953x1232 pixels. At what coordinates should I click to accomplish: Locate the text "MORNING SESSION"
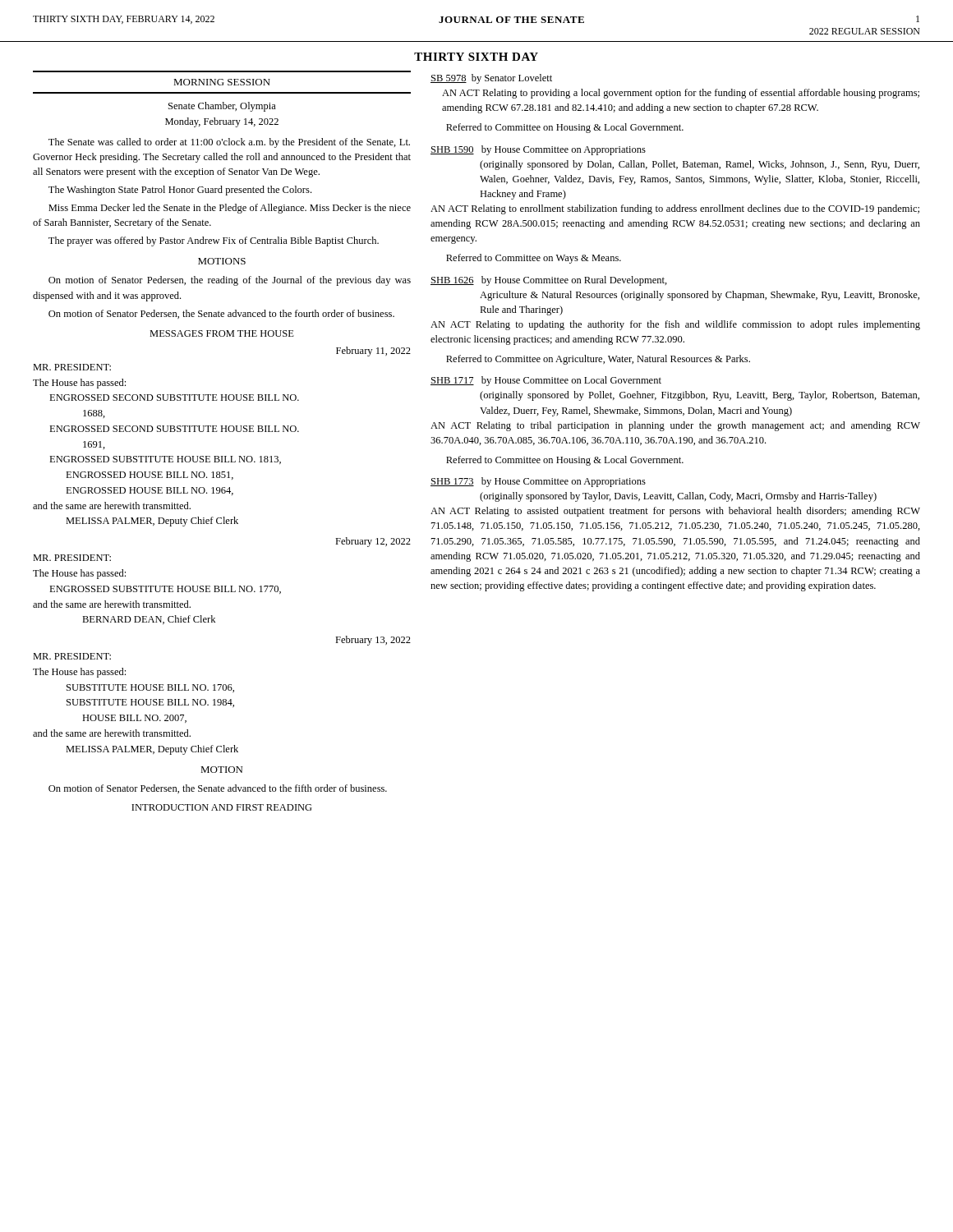tap(222, 82)
